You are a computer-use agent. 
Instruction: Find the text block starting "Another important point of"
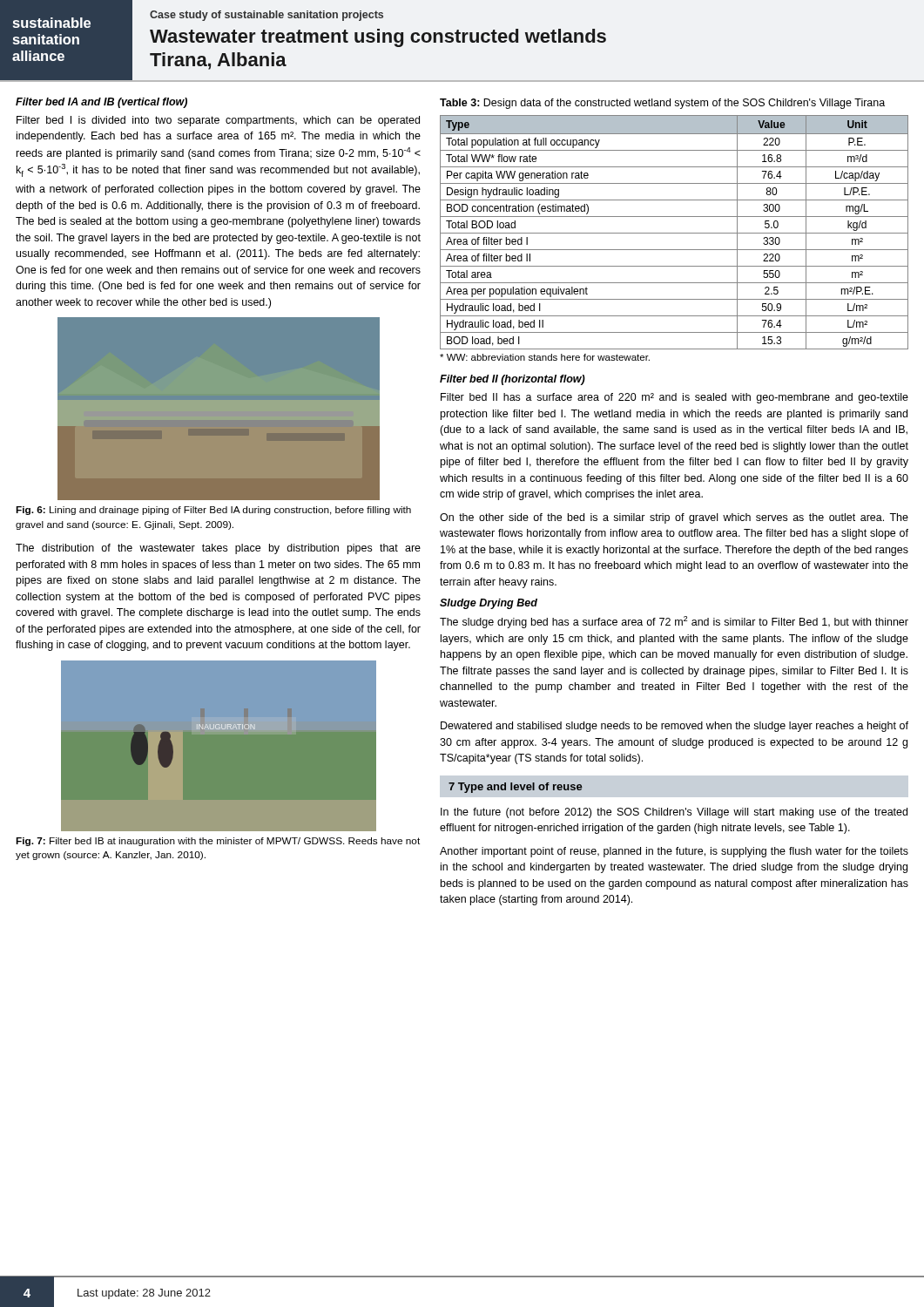pos(674,876)
